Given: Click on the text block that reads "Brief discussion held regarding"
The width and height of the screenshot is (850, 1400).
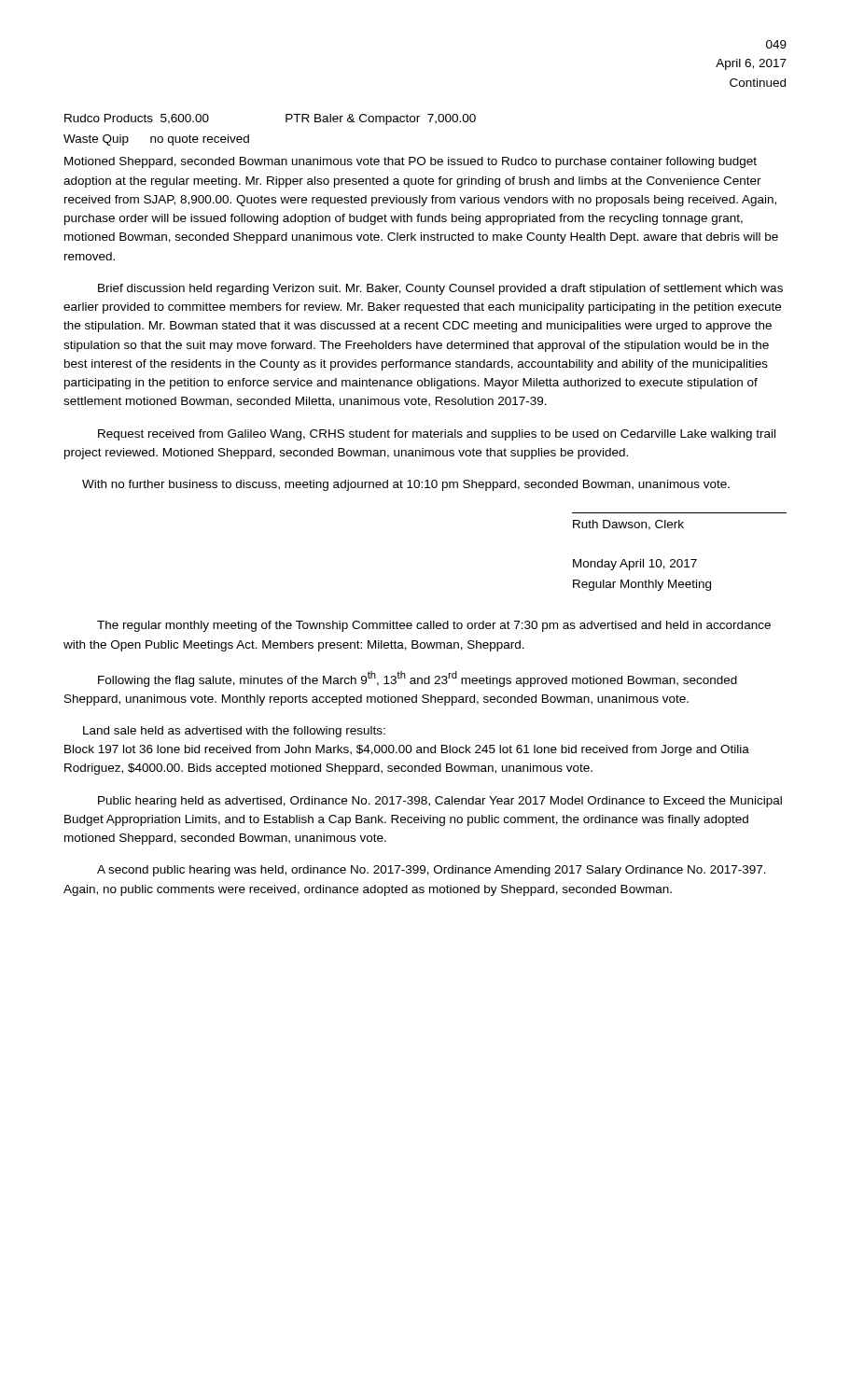Looking at the screenshot, I should click(423, 344).
